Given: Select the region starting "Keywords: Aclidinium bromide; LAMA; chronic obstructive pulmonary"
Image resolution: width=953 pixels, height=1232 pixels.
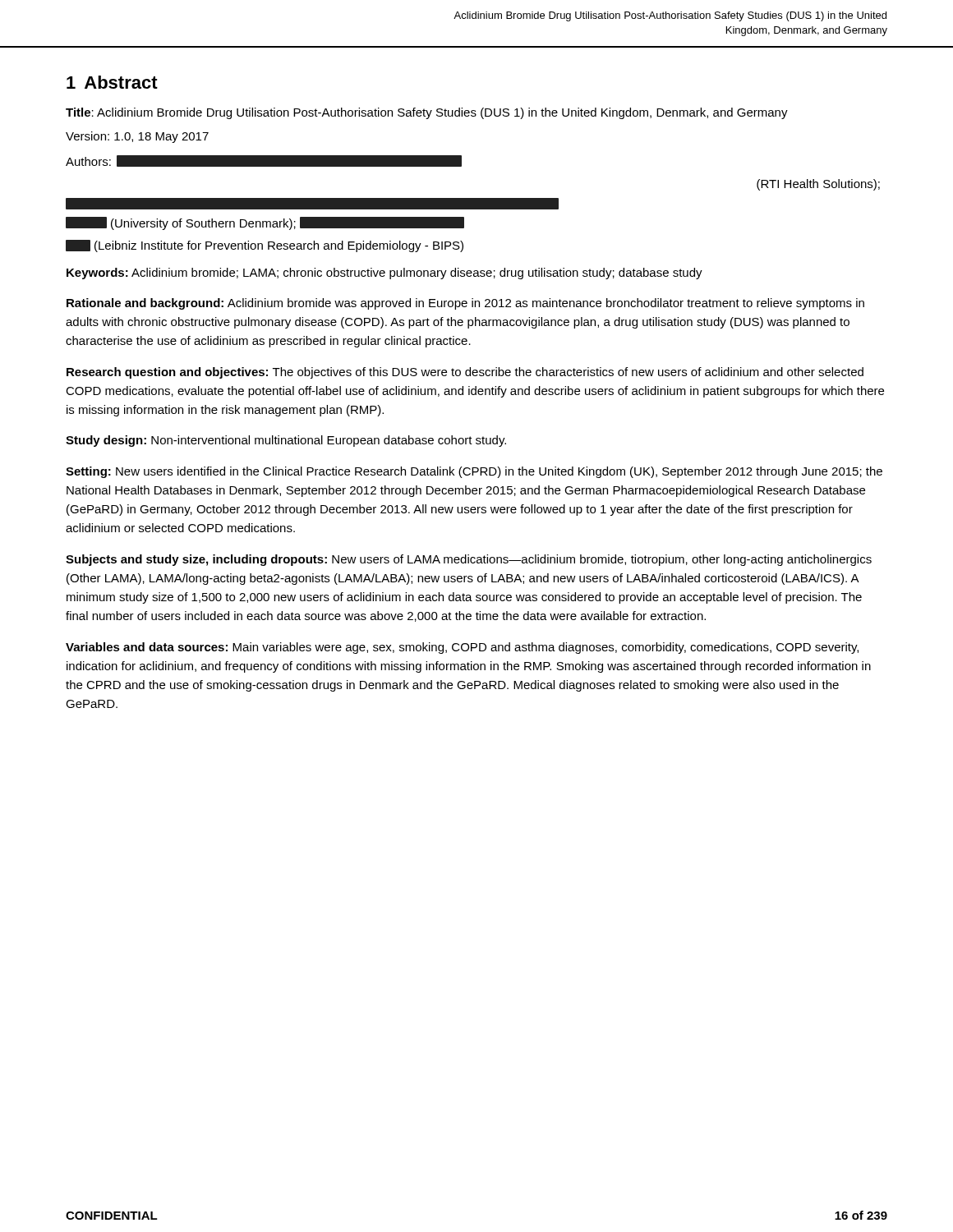Looking at the screenshot, I should [384, 272].
